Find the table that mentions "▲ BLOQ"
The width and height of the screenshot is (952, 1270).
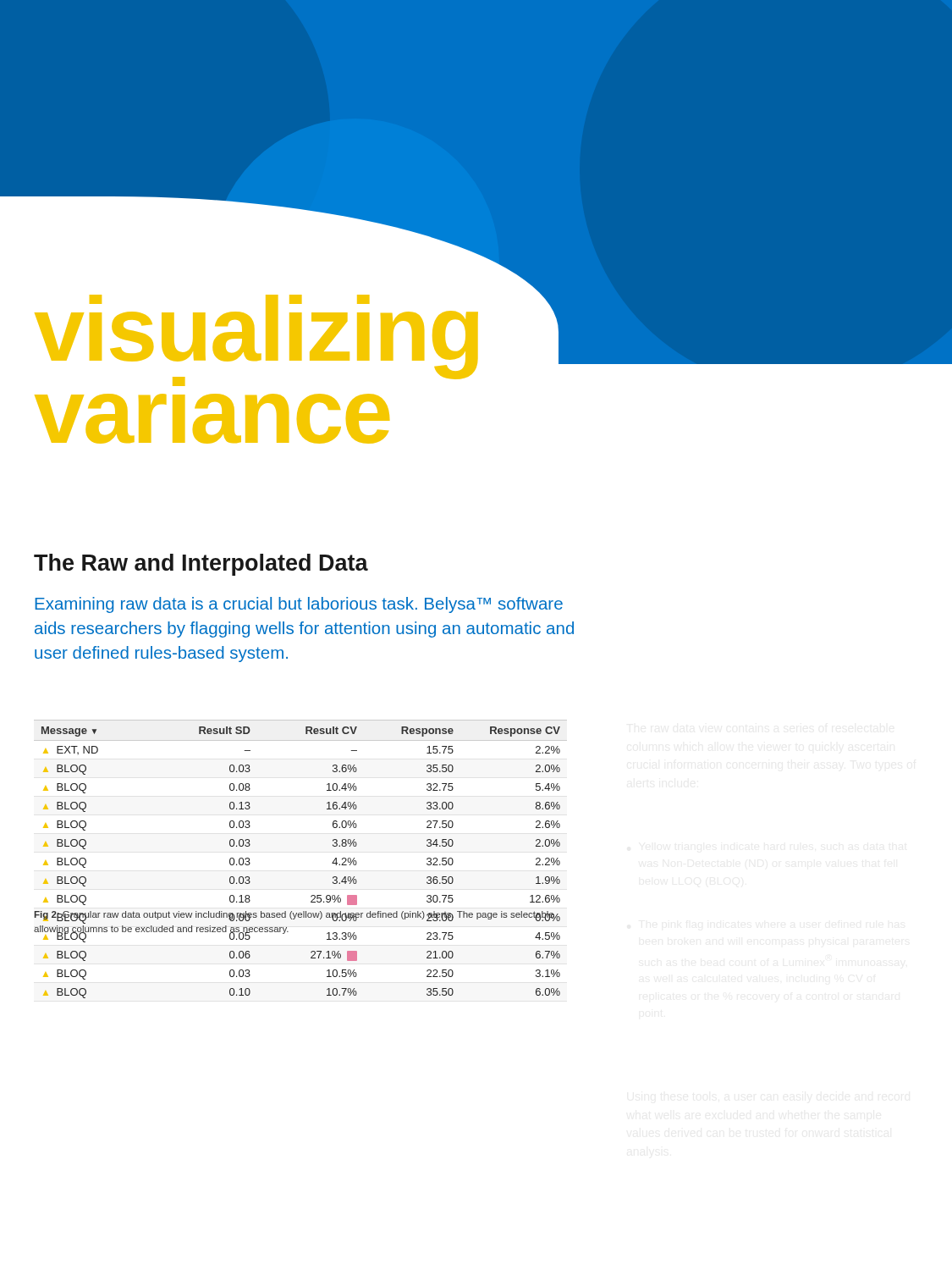click(x=300, y=861)
